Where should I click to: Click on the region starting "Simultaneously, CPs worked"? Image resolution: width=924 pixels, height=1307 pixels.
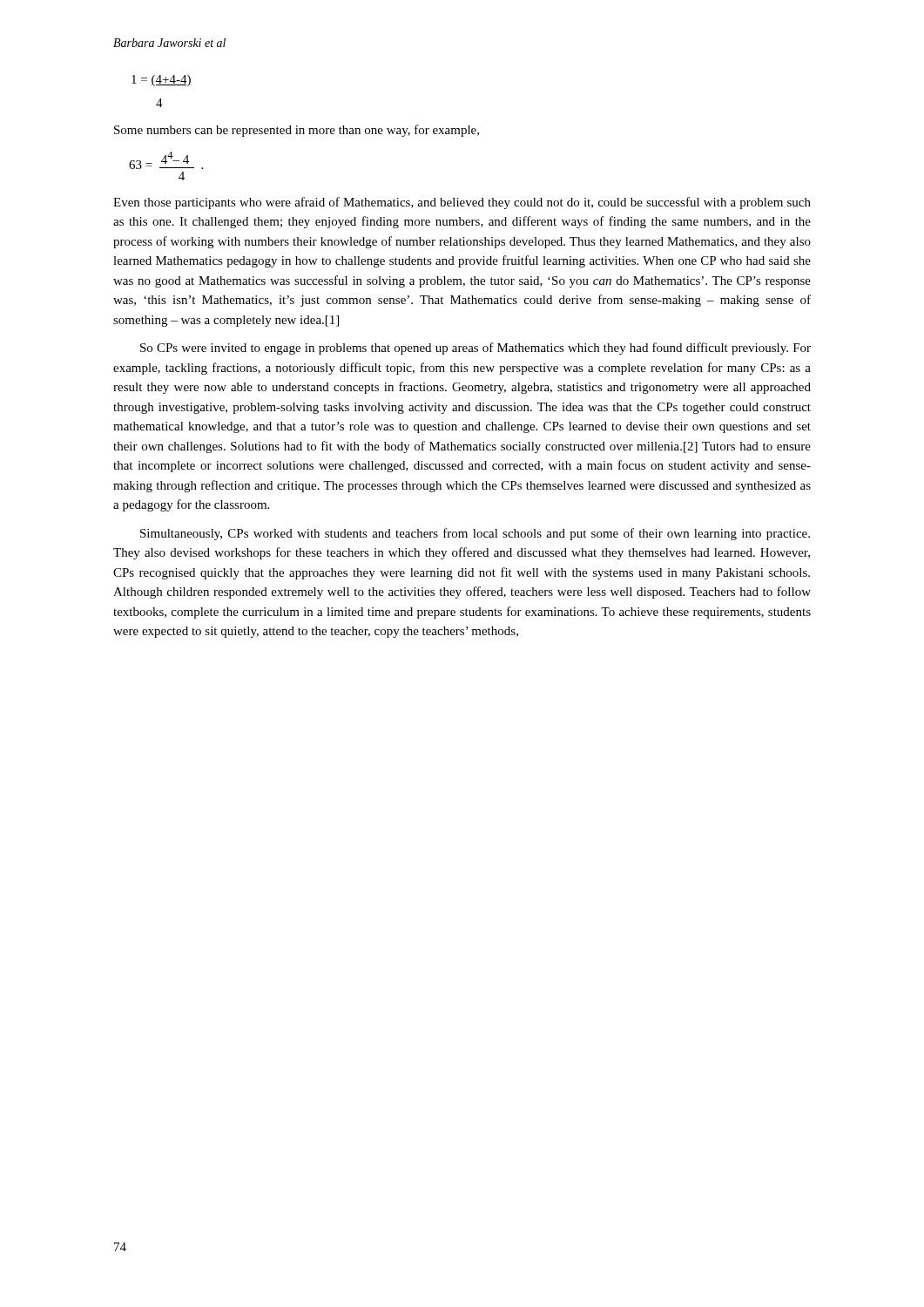click(462, 582)
